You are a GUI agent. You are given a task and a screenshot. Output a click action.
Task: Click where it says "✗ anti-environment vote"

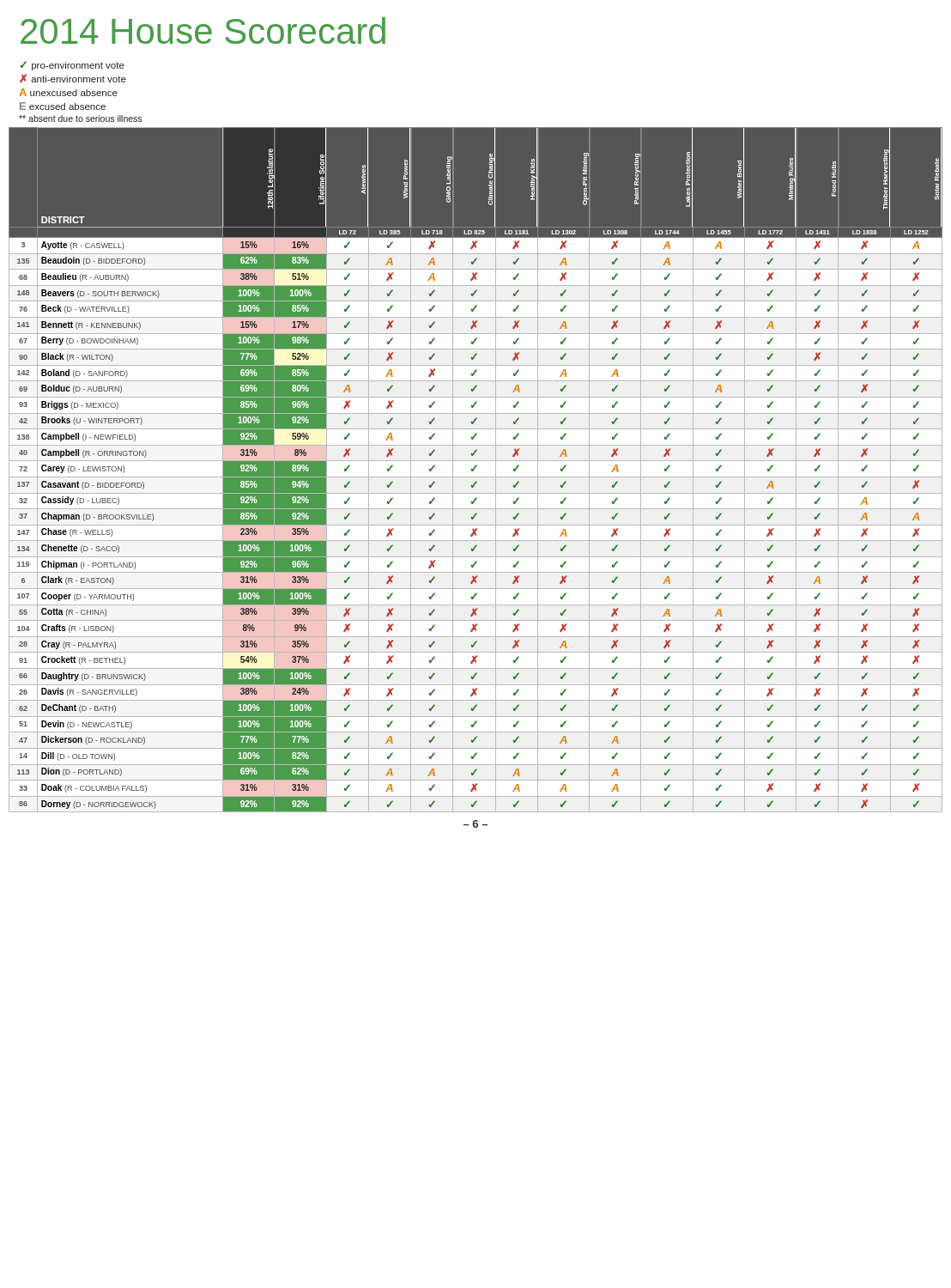point(72,79)
